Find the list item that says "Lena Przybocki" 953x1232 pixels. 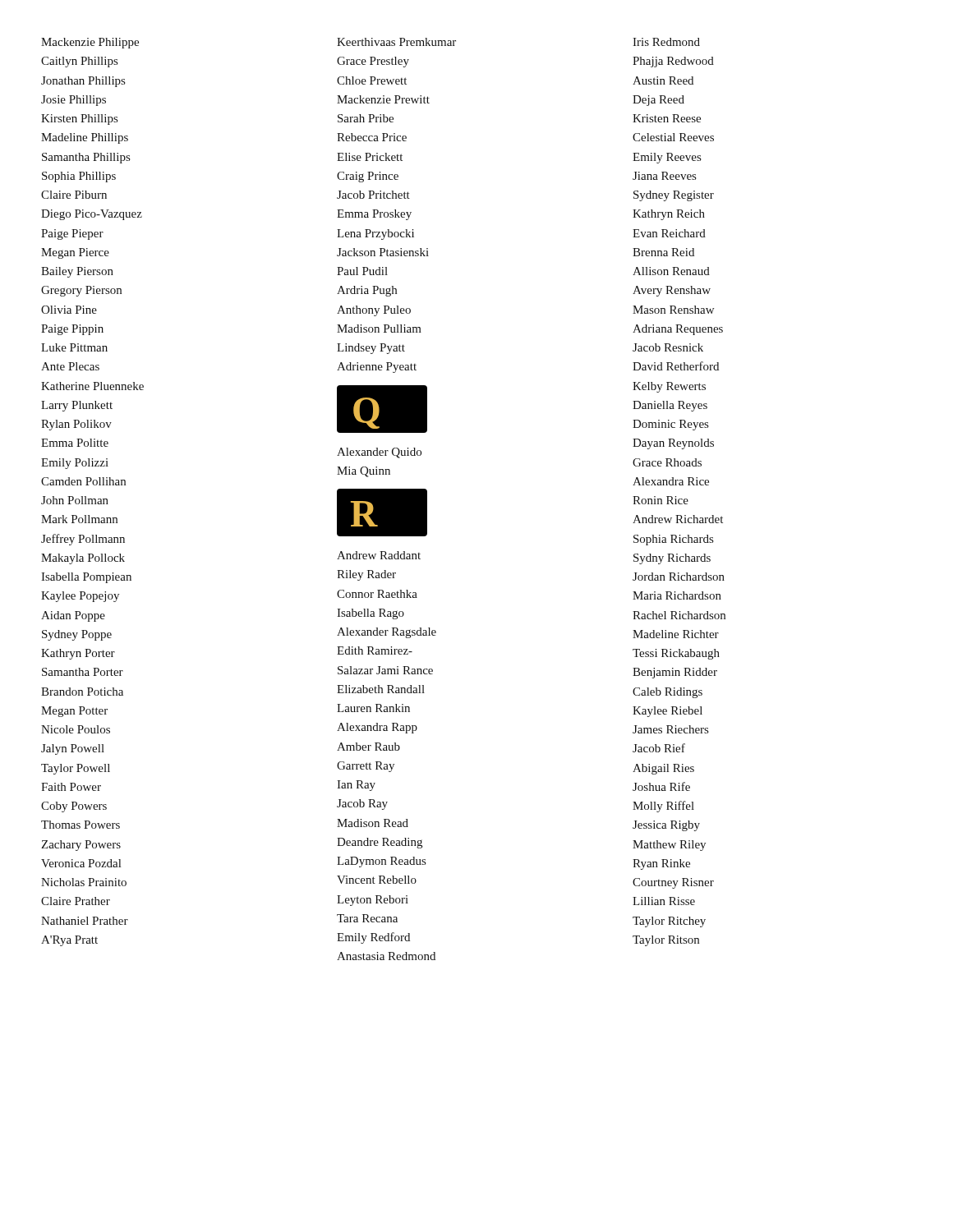tap(376, 233)
